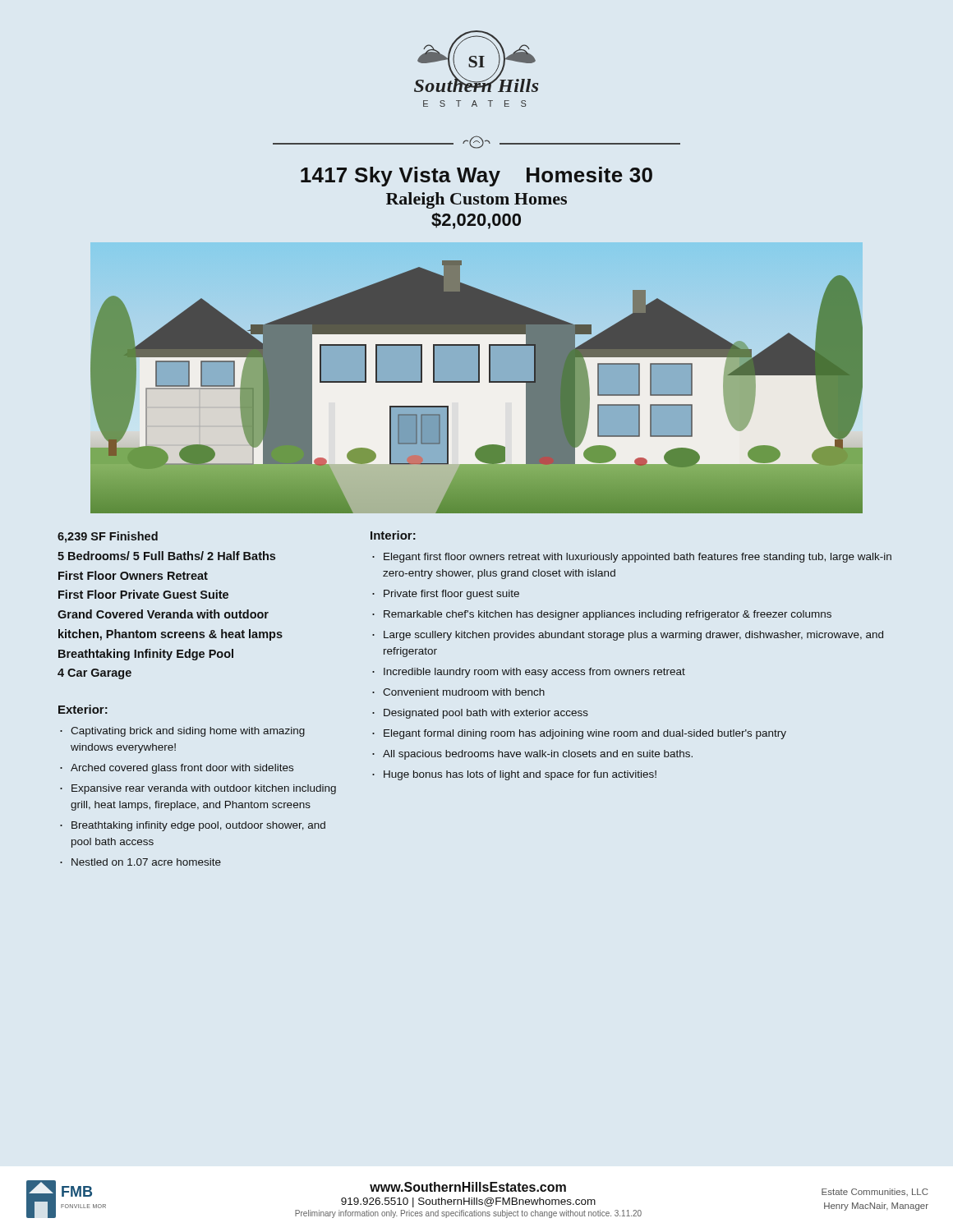Click the passage that begins "Designated pool bath with exterior"
Image resolution: width=953 pixels, height=1232 pixels.
pyautogui.click(x=485, y=712)
